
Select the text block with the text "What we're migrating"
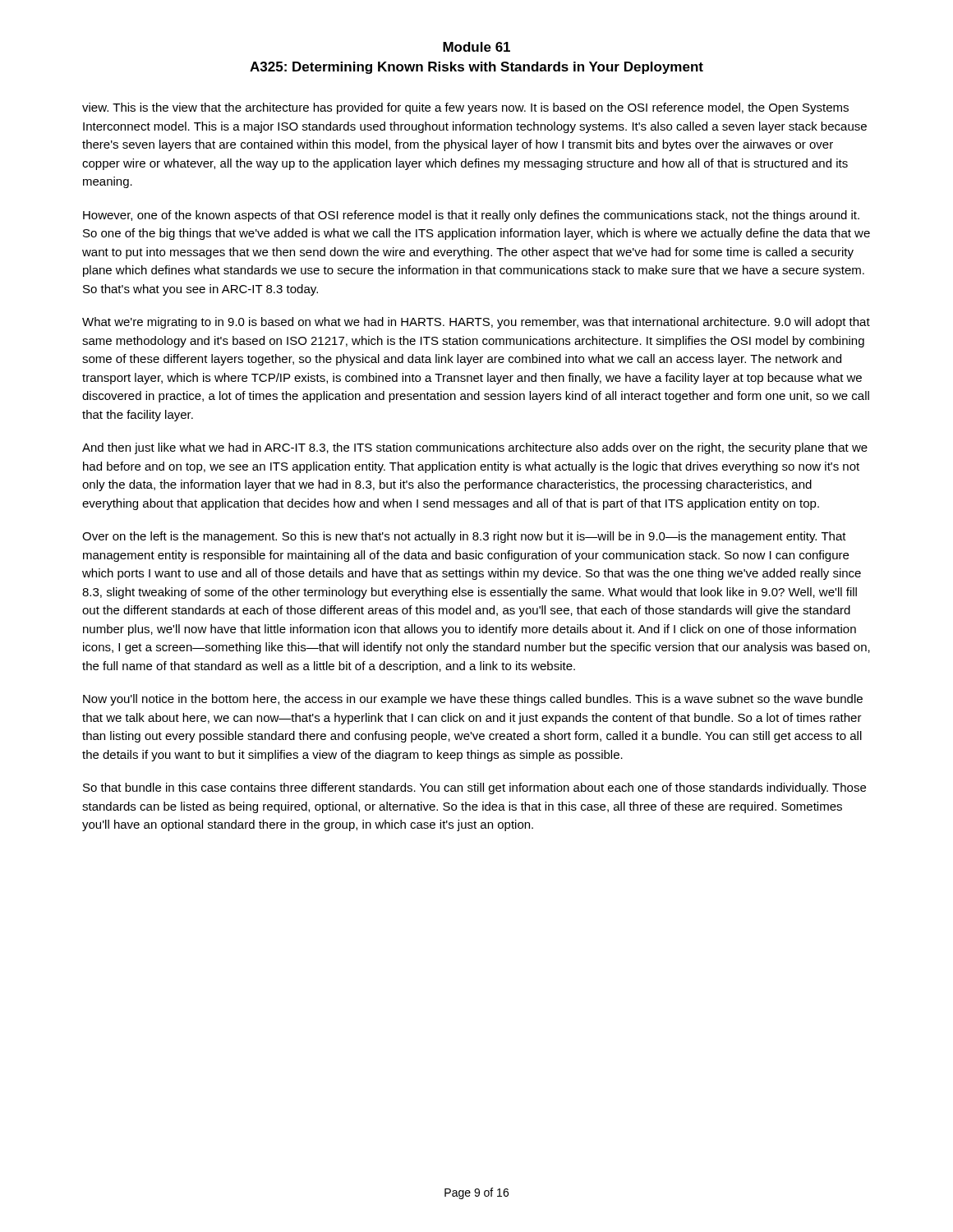pyautogui.click(x=476, y=368)
